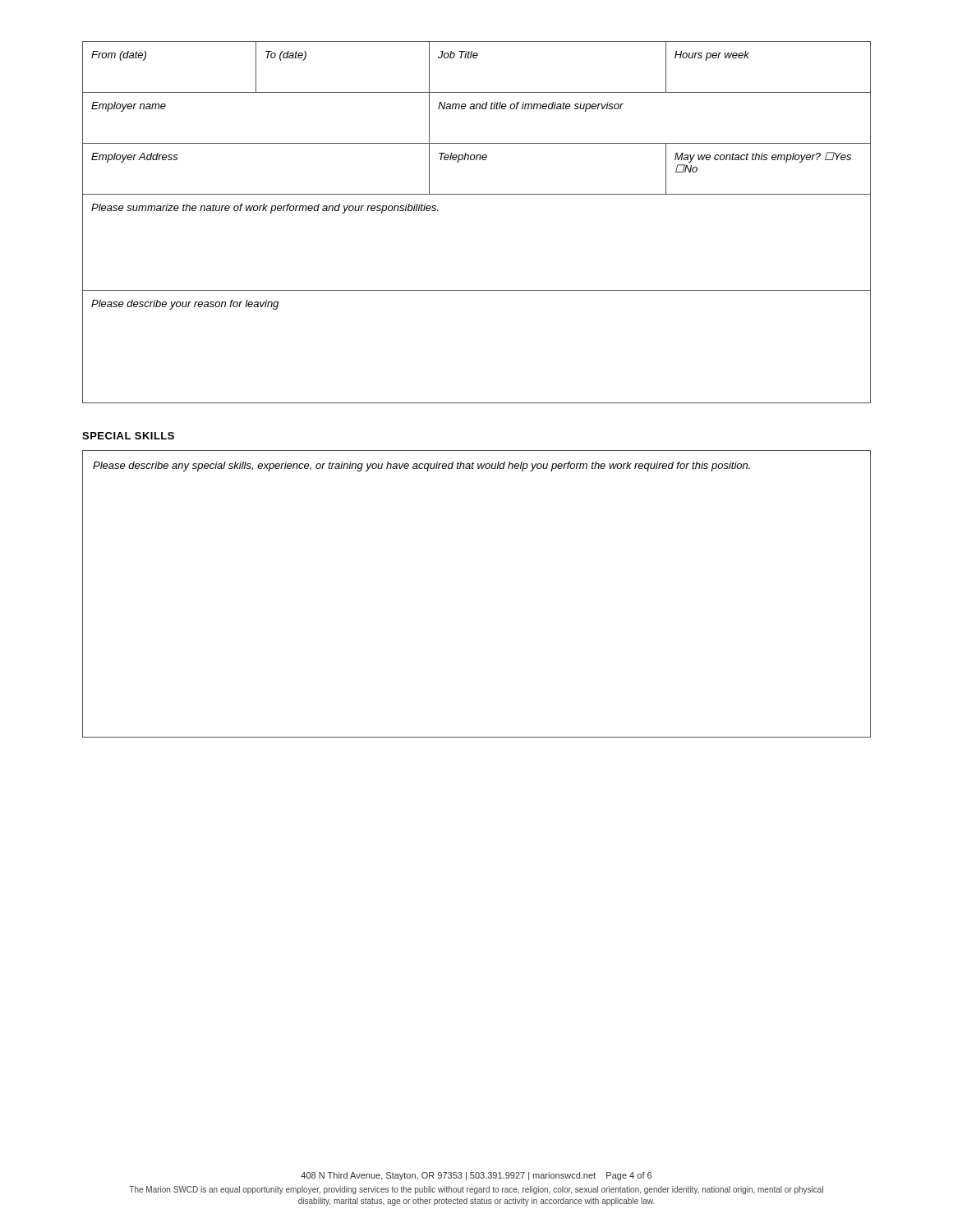The image size is (953, 1232).
Task: Click on the text starting "SPECIAL SKILLS"
Action: tap(129, 436)
